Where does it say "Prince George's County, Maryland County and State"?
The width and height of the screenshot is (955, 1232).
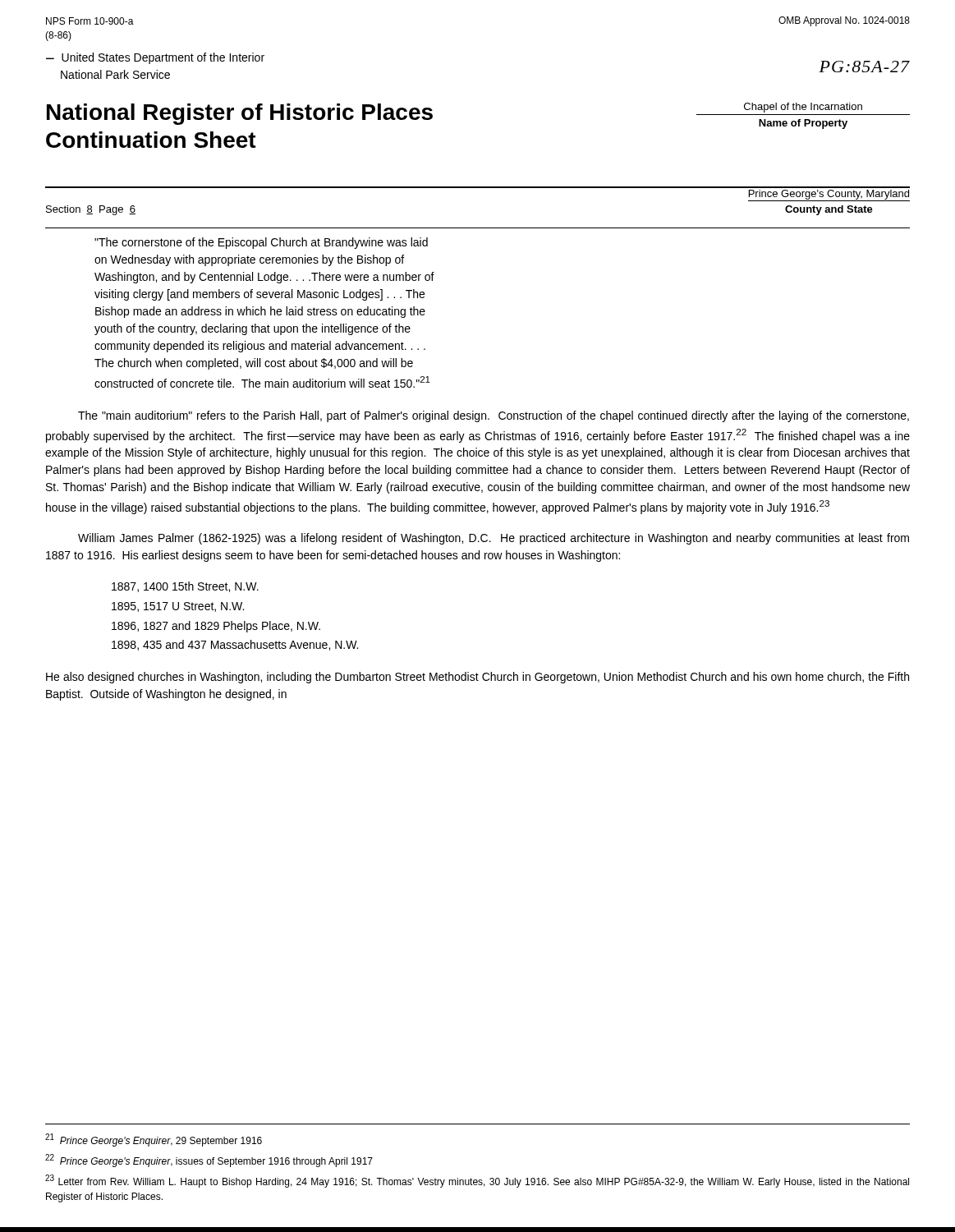click(829, 201)
